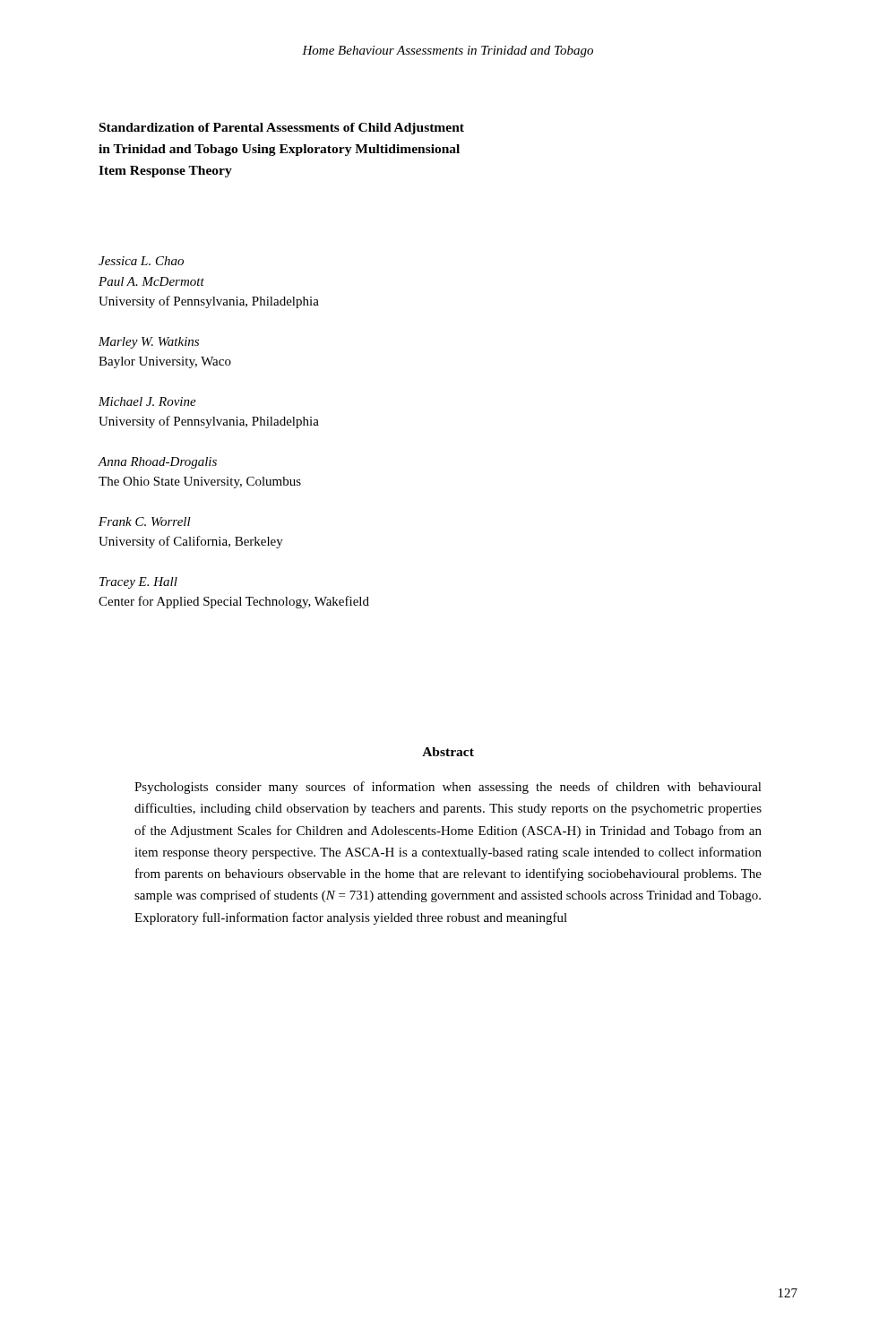This screenshot has height=1344, width=896.
Task: Select the region starting "Michael J. Rovine University of Pennsylvania,"
Action: (209, 411)
